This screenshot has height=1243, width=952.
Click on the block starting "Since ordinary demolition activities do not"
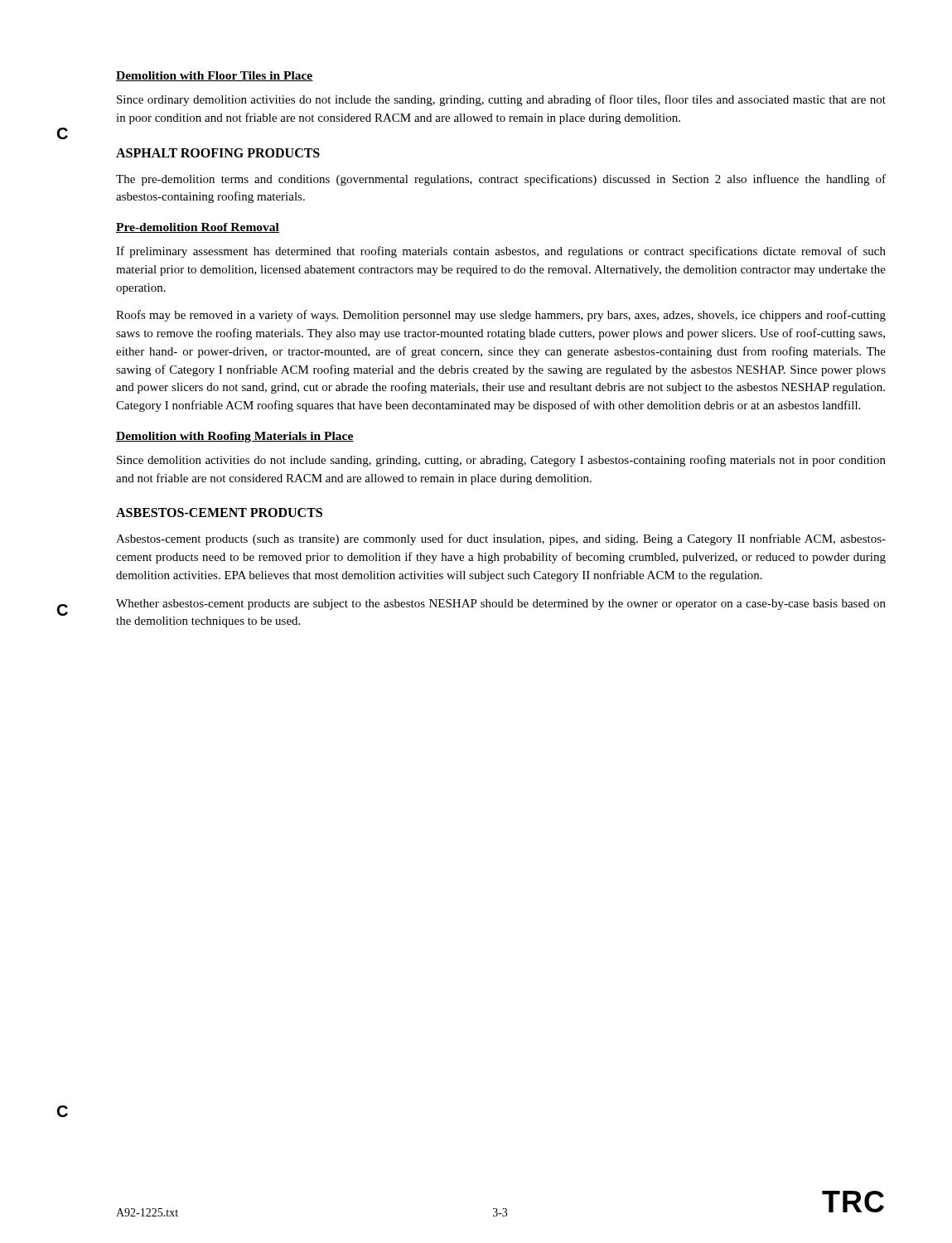tap(501, 108)
